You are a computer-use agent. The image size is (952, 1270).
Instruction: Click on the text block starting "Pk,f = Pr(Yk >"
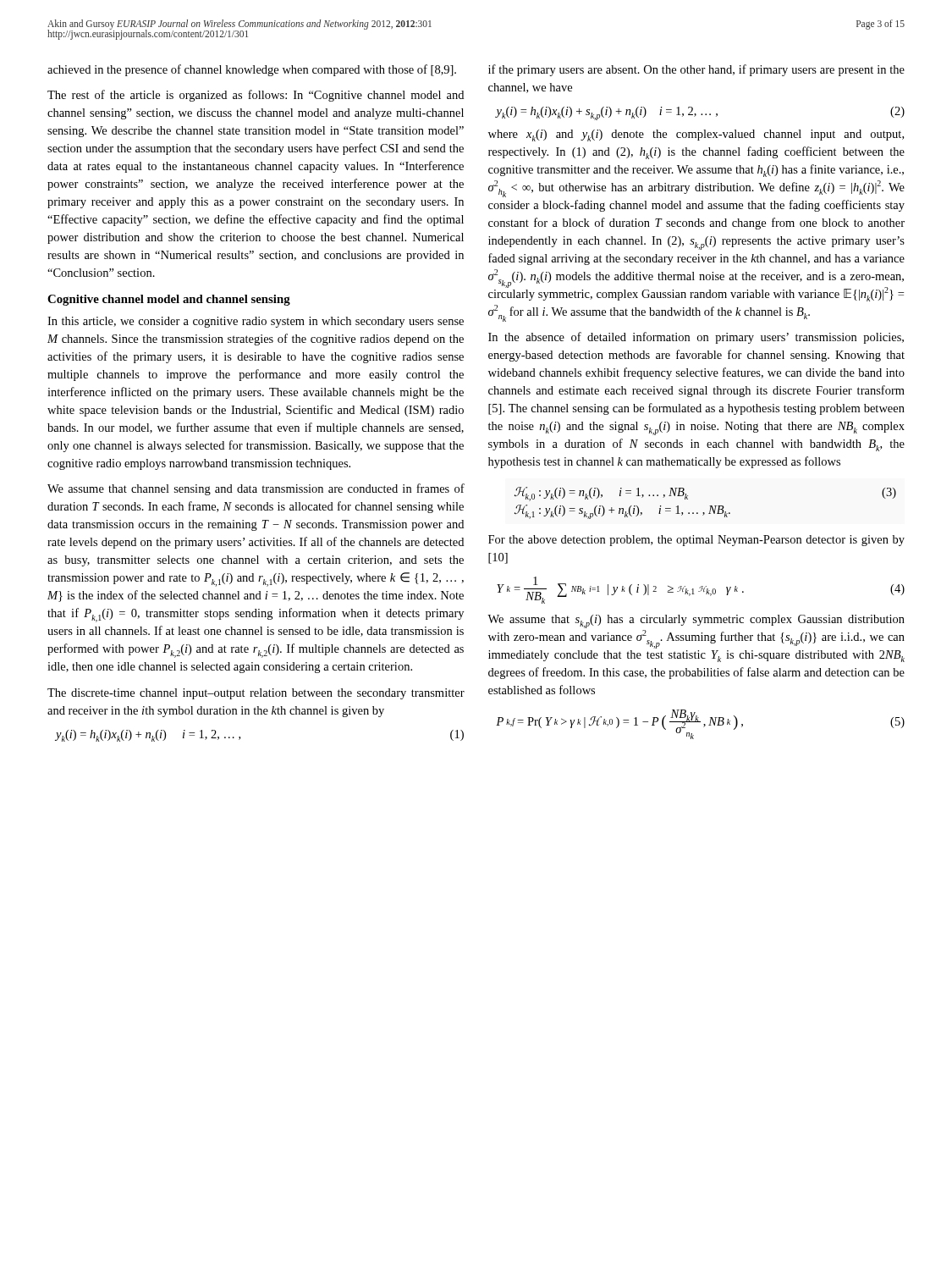point(700,722)
